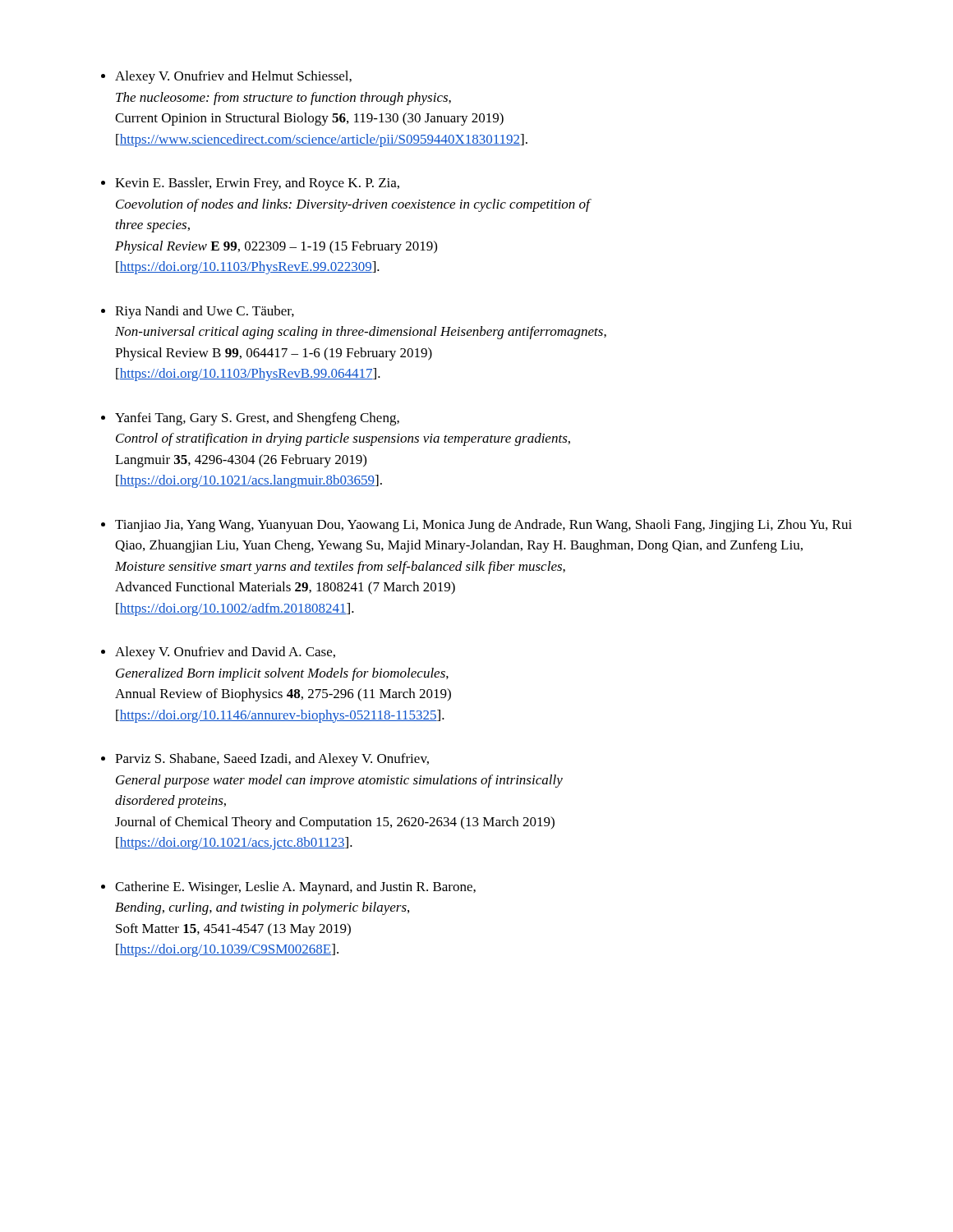
Task: Select the list item that reads "Tianjiao Jia, Yang"
Action: click(x=493, y=566)
